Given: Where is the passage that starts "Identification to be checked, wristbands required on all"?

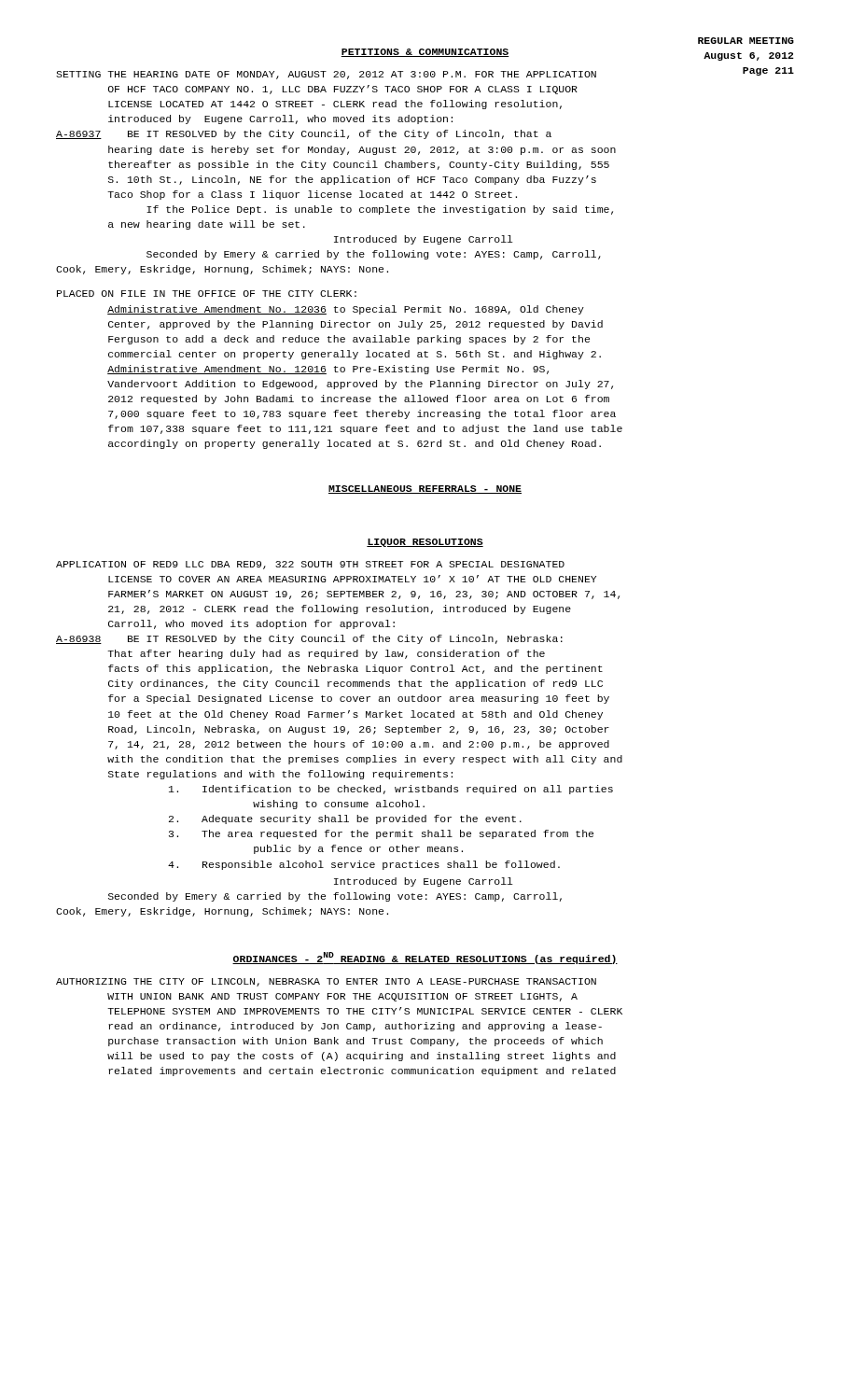Looking at the screenshot, I should (x=391, y=797).
